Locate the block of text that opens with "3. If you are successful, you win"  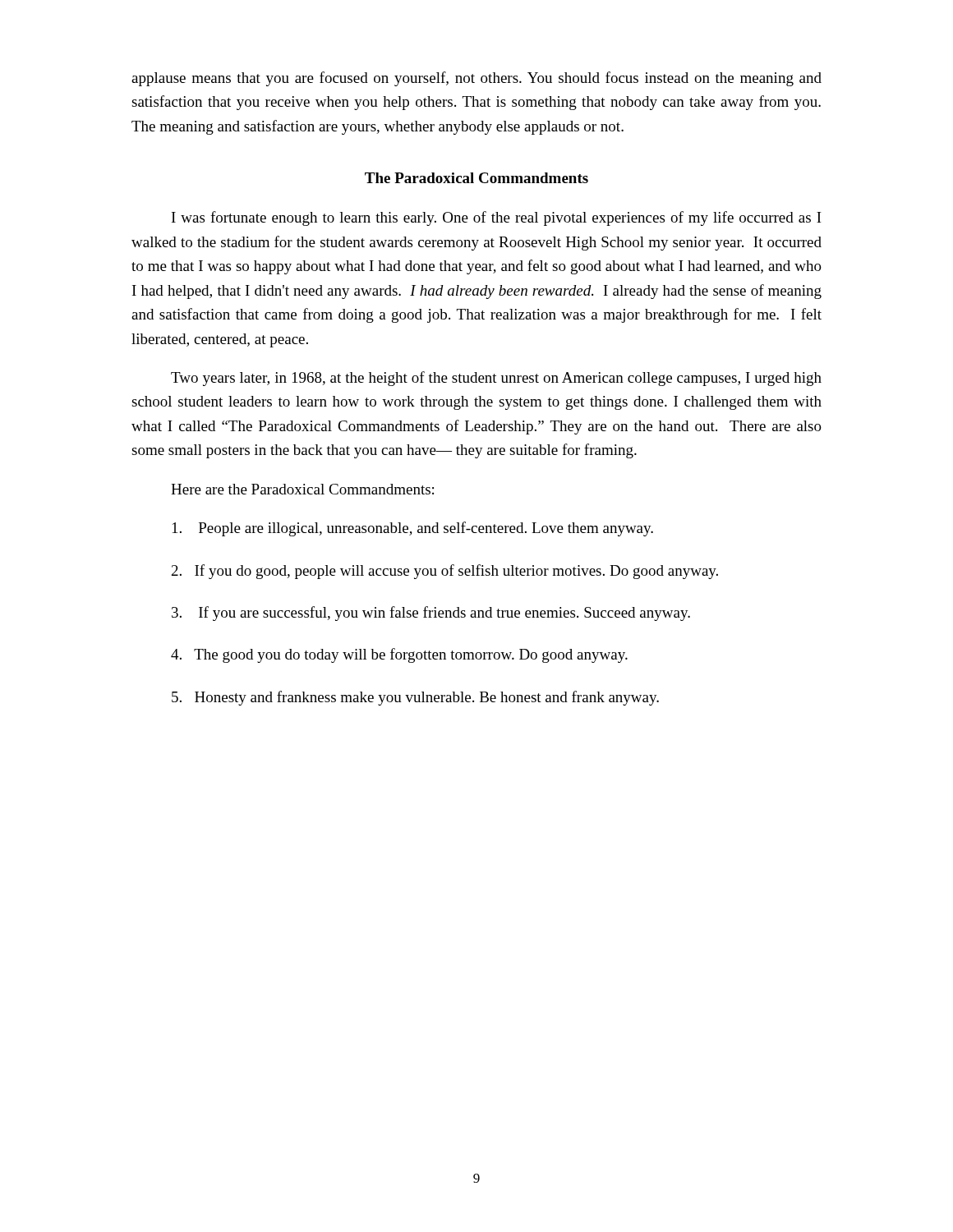pos(431,612)
